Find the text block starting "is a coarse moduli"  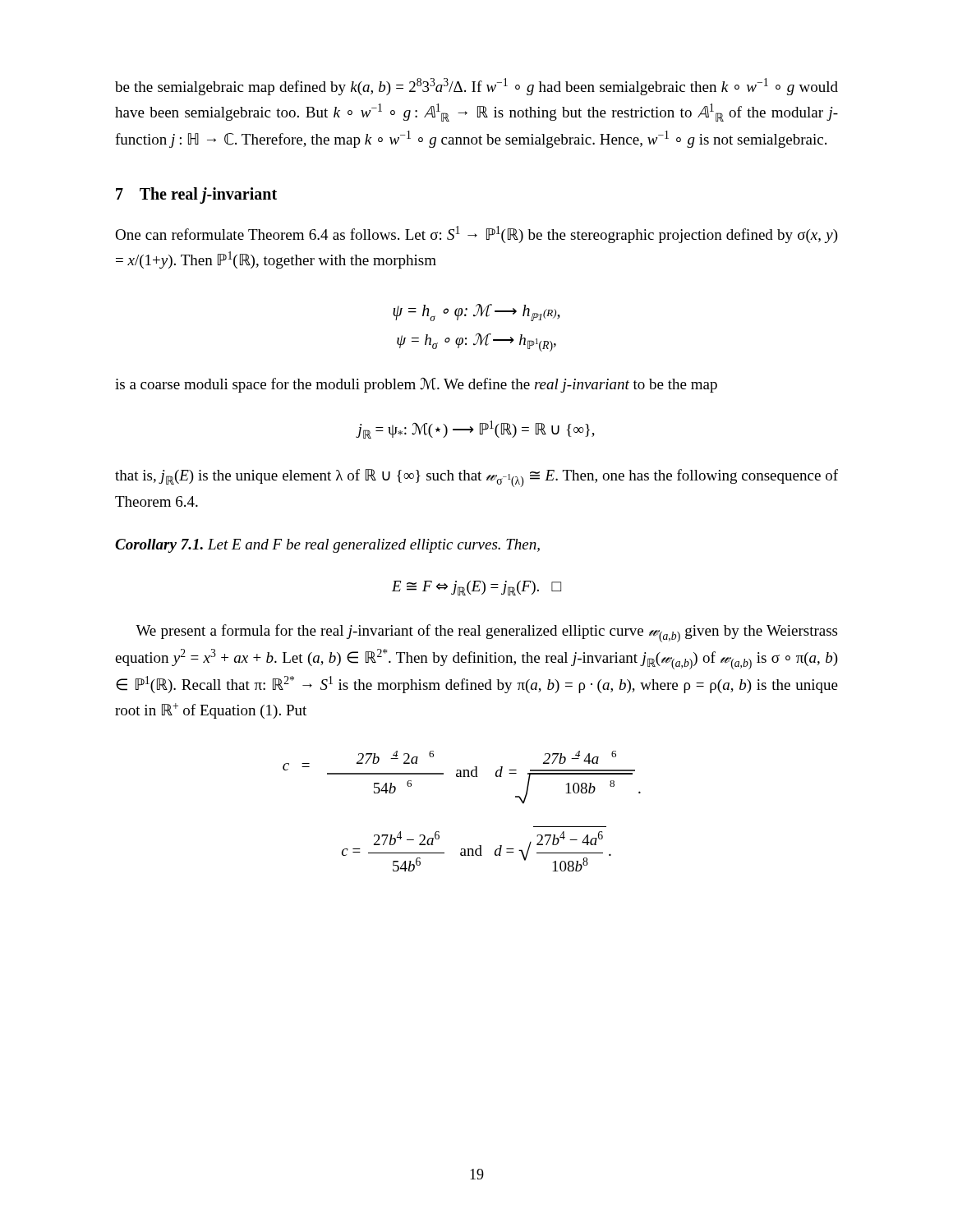pos(416,384)
